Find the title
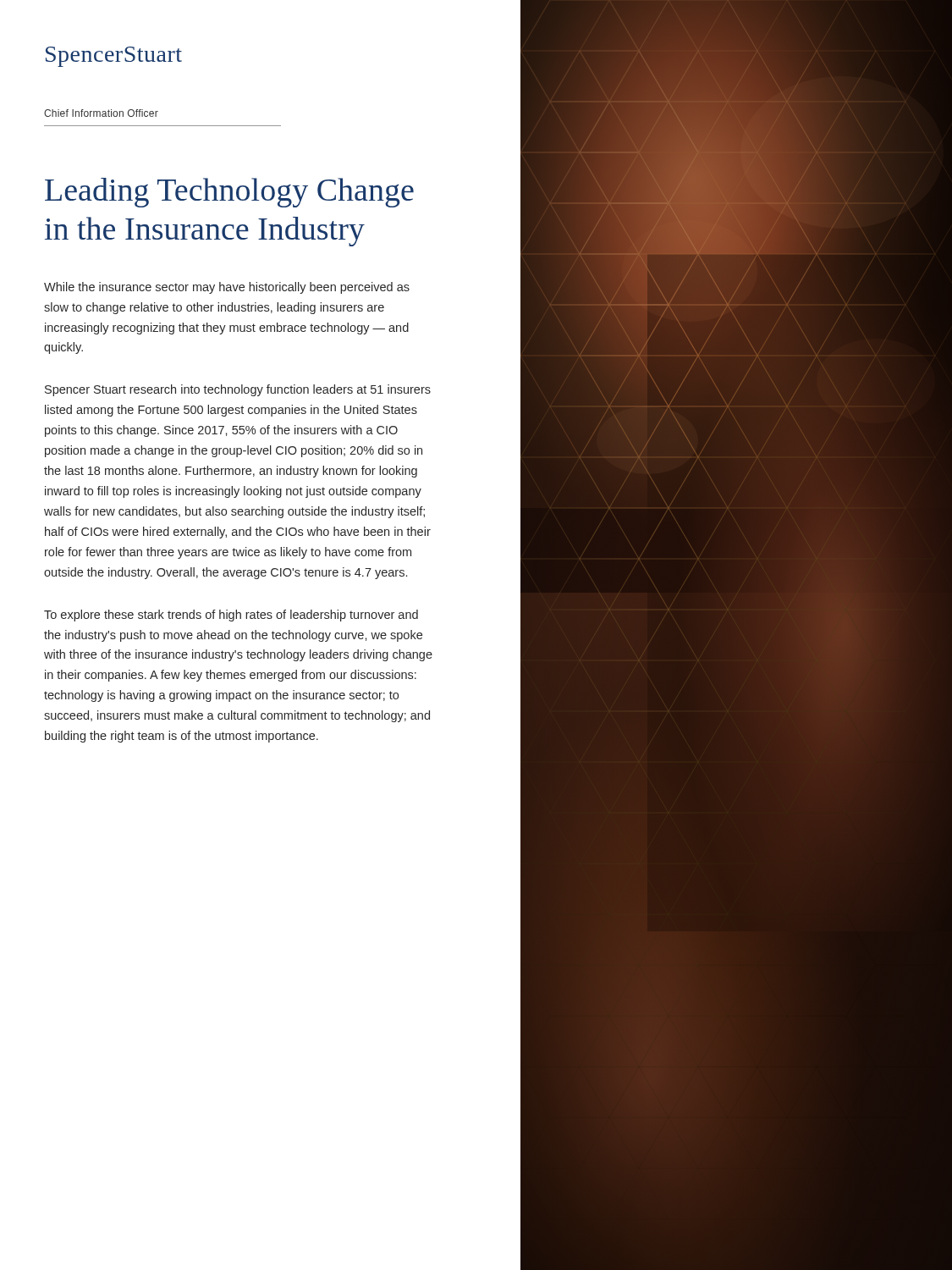Viewport: 952px width, 1270px height. point(229,209)
